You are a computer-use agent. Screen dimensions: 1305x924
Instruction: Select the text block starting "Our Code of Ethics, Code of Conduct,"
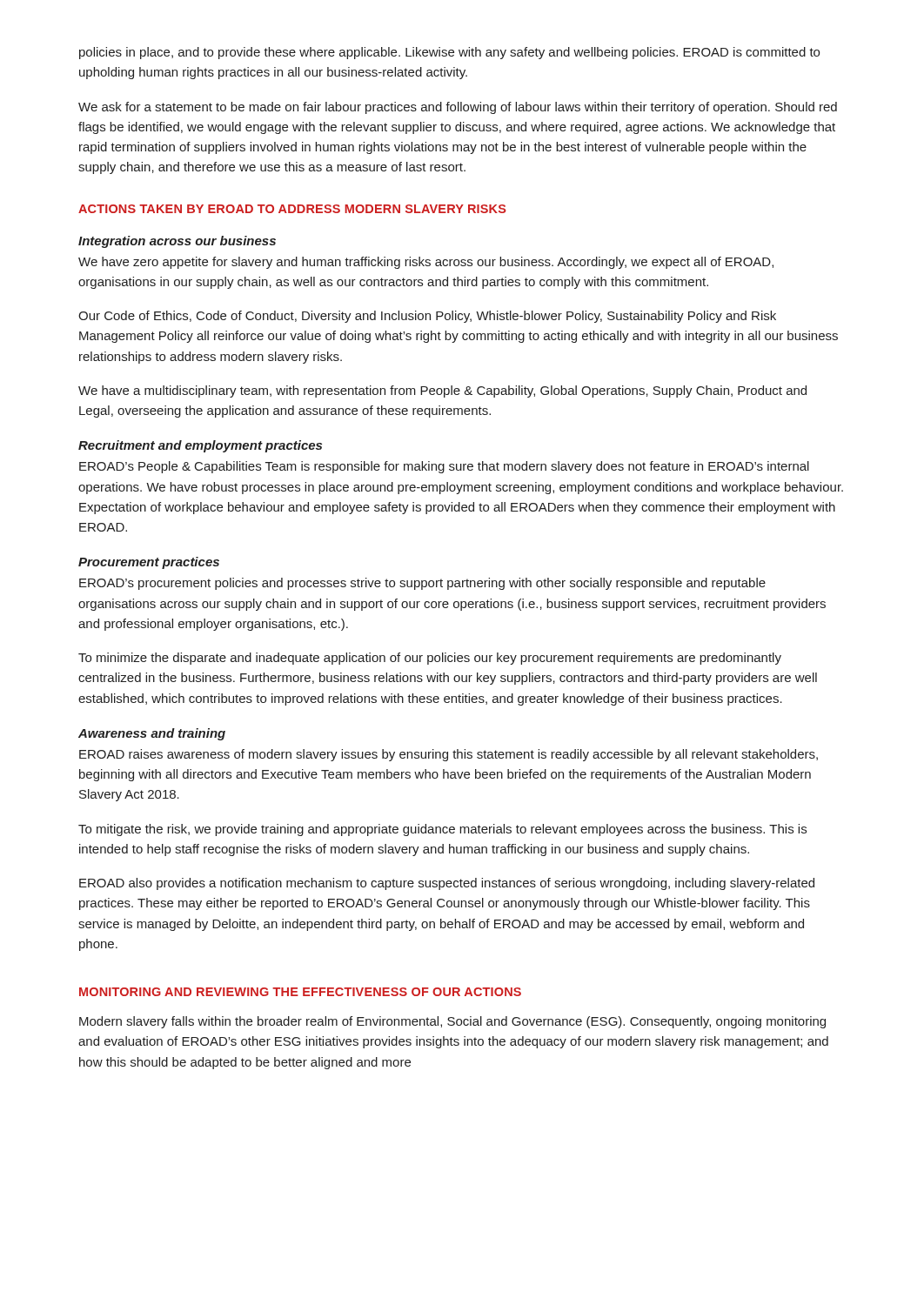click(458, 336)
